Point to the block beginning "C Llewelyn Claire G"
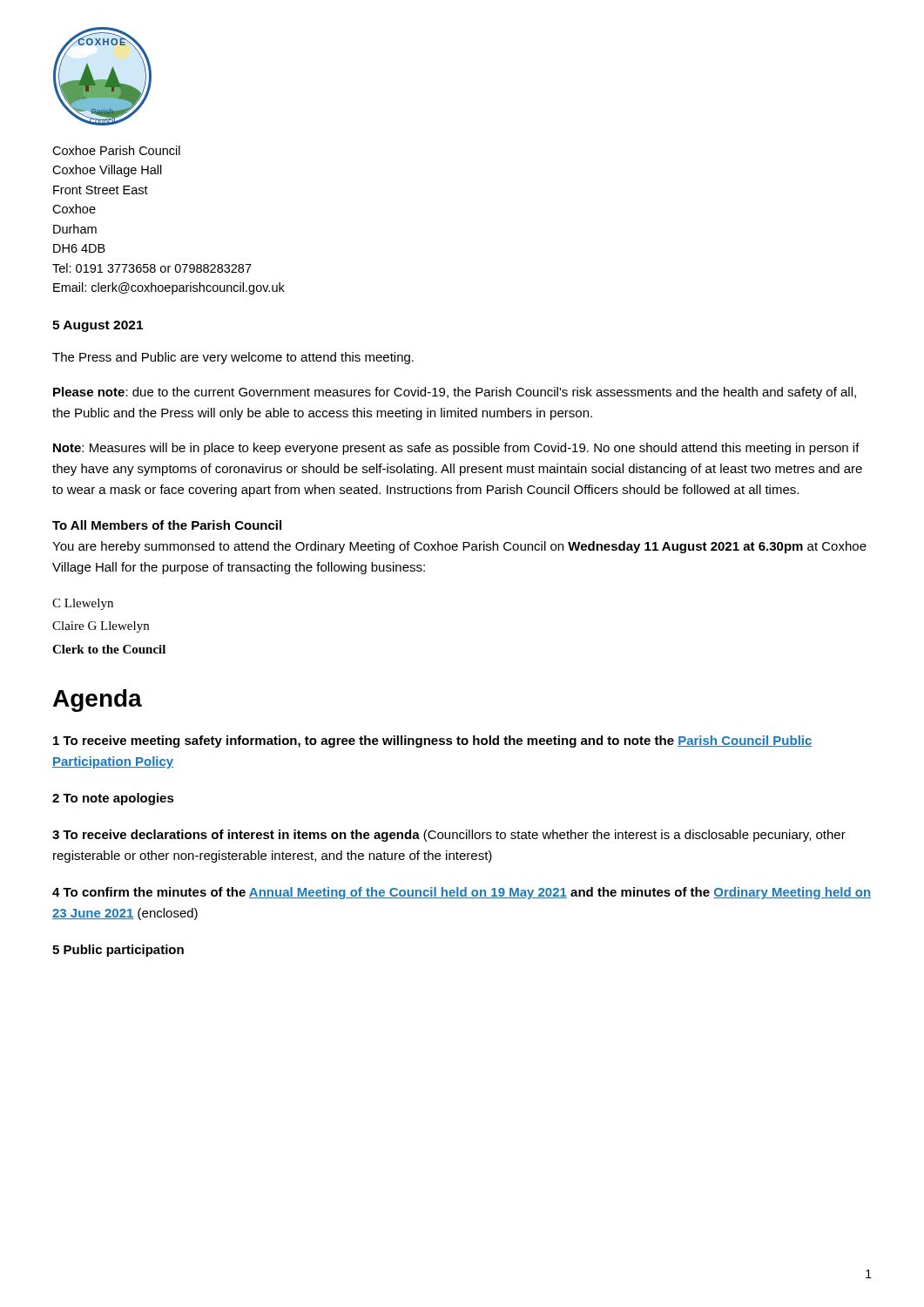This screenshot has height=1307, width=924. click(109, 626)
